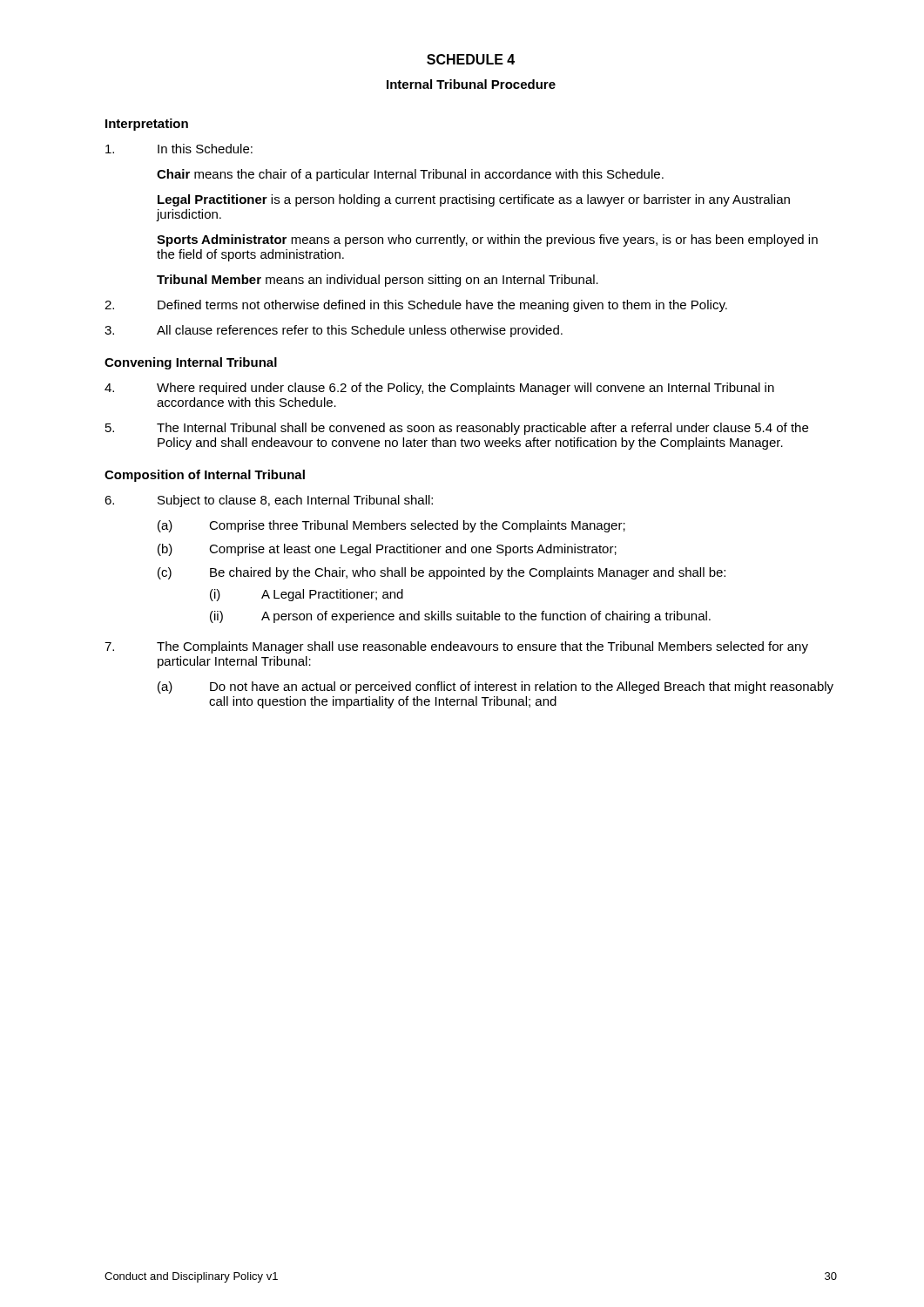
Task: Click on the text block starting "The Complaints Manager shall use reasonable endeavours to"
Action: coord(471,654)
